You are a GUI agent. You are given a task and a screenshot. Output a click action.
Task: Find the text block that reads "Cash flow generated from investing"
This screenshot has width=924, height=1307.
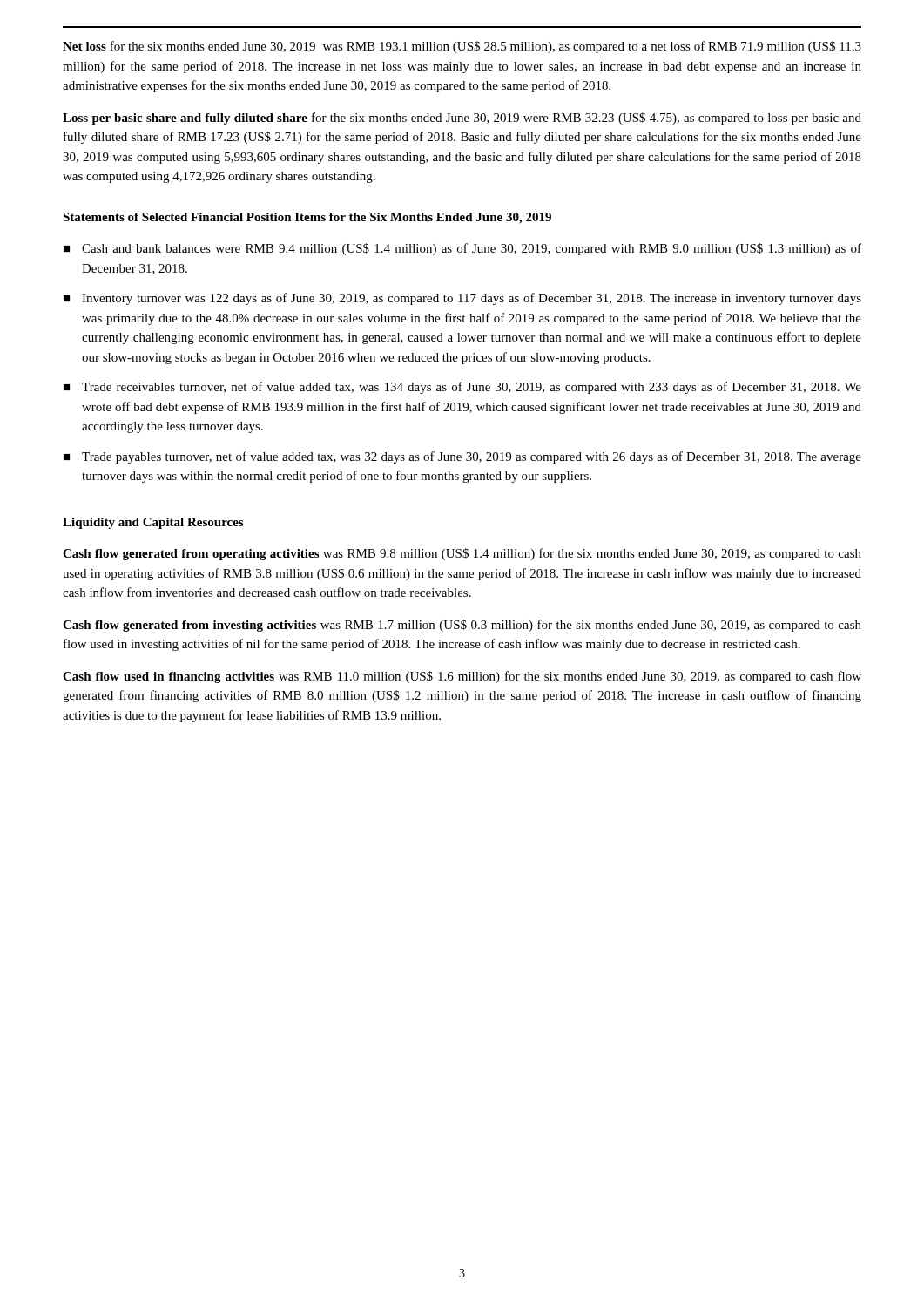(462, 634)
